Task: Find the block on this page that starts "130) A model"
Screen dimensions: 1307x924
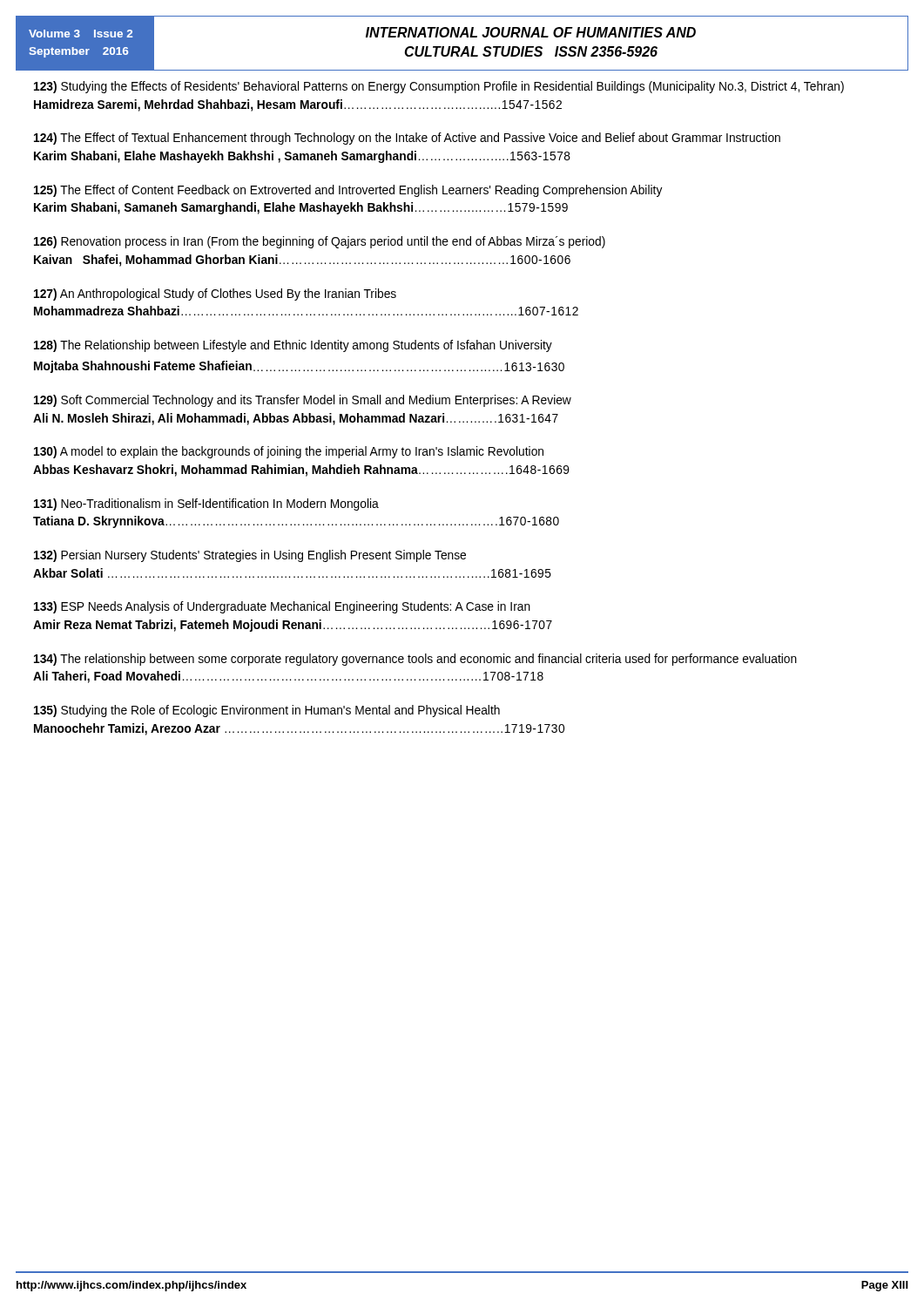Action: 462,462
